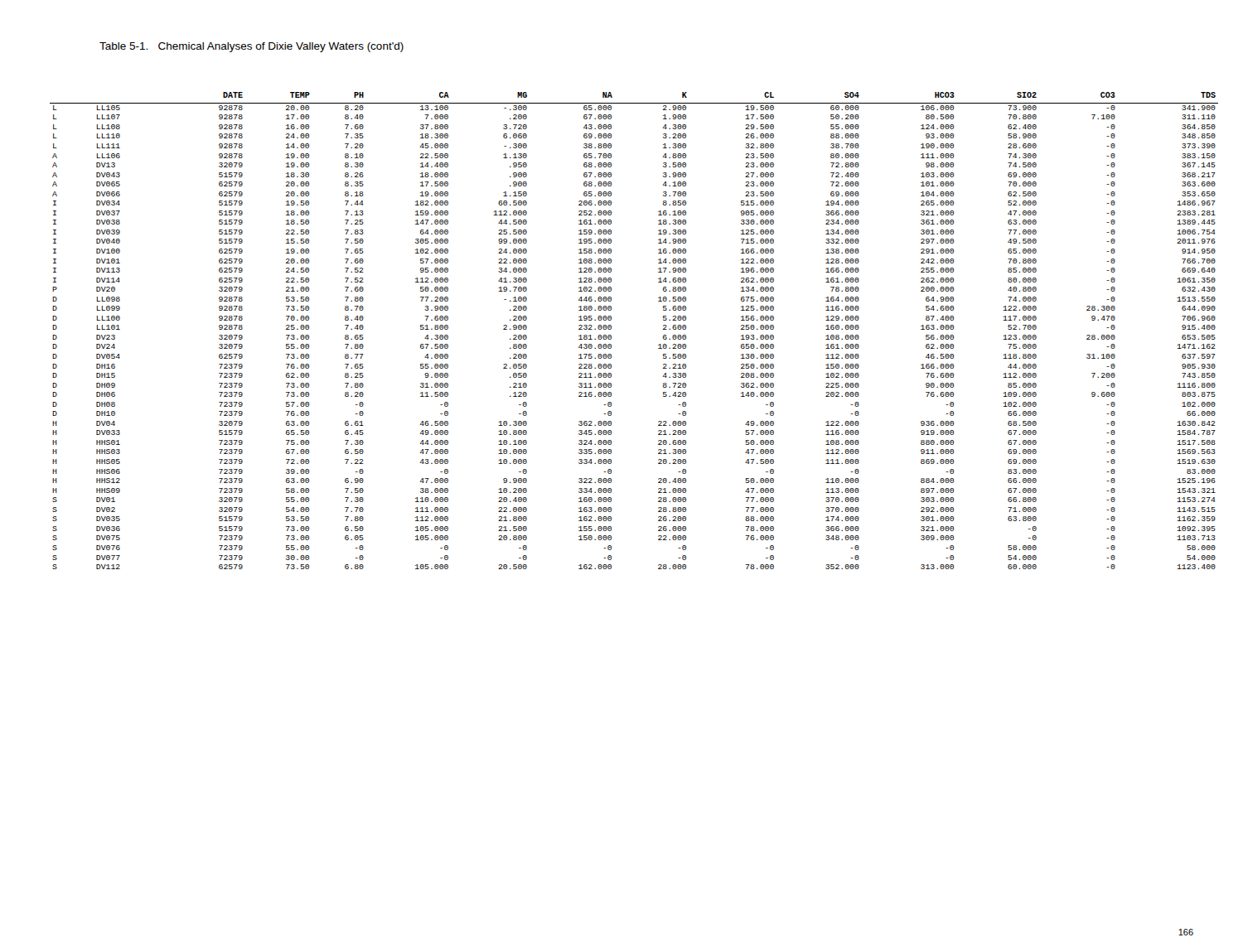Viewport: 1243px width, 952px height.
Task: Find the caption on this page that starts "Table 5-1. Chemical Analyses of Dixie"
Action: 252,46
